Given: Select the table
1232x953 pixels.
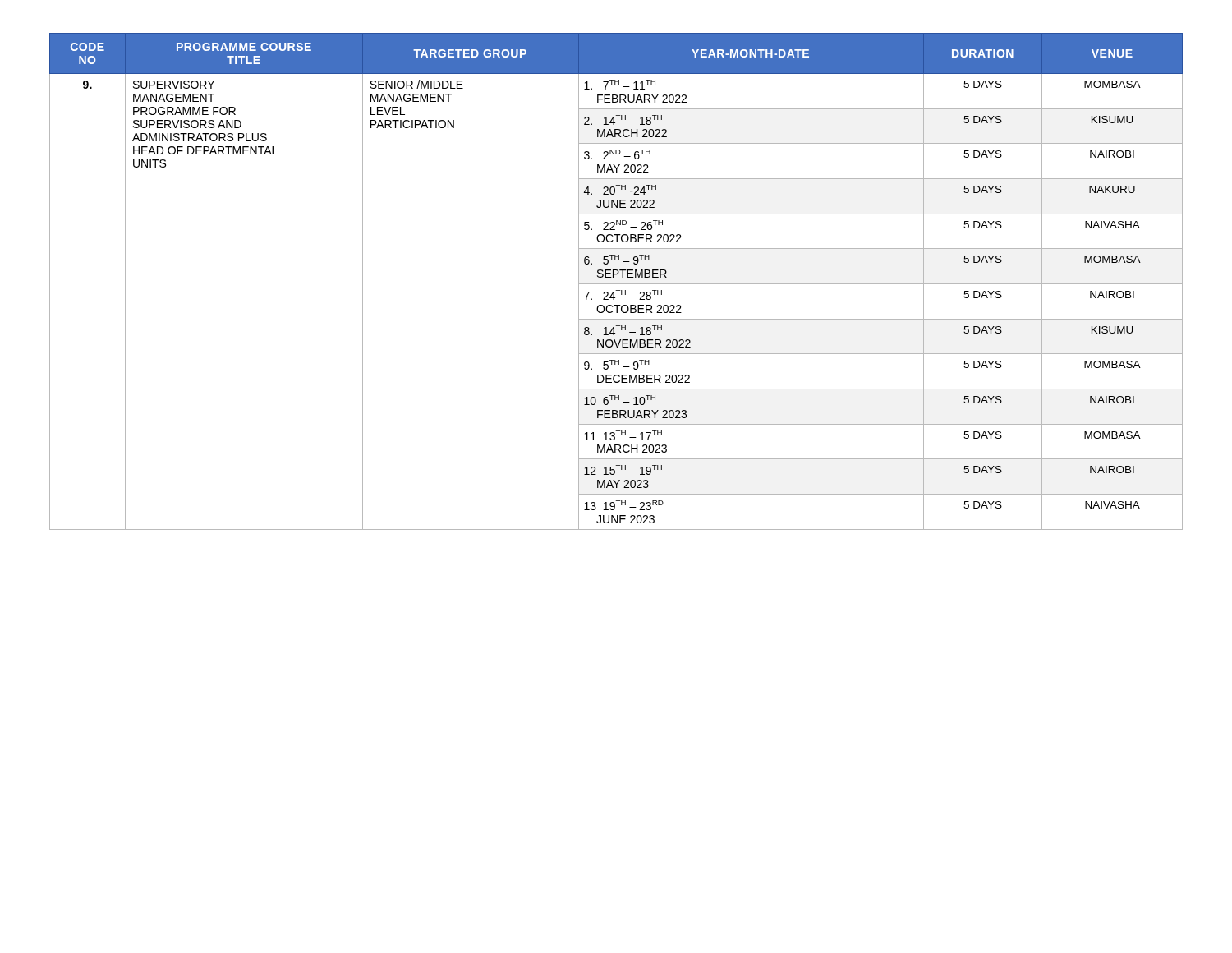Looking at the screenshot, I should (616, 281).
